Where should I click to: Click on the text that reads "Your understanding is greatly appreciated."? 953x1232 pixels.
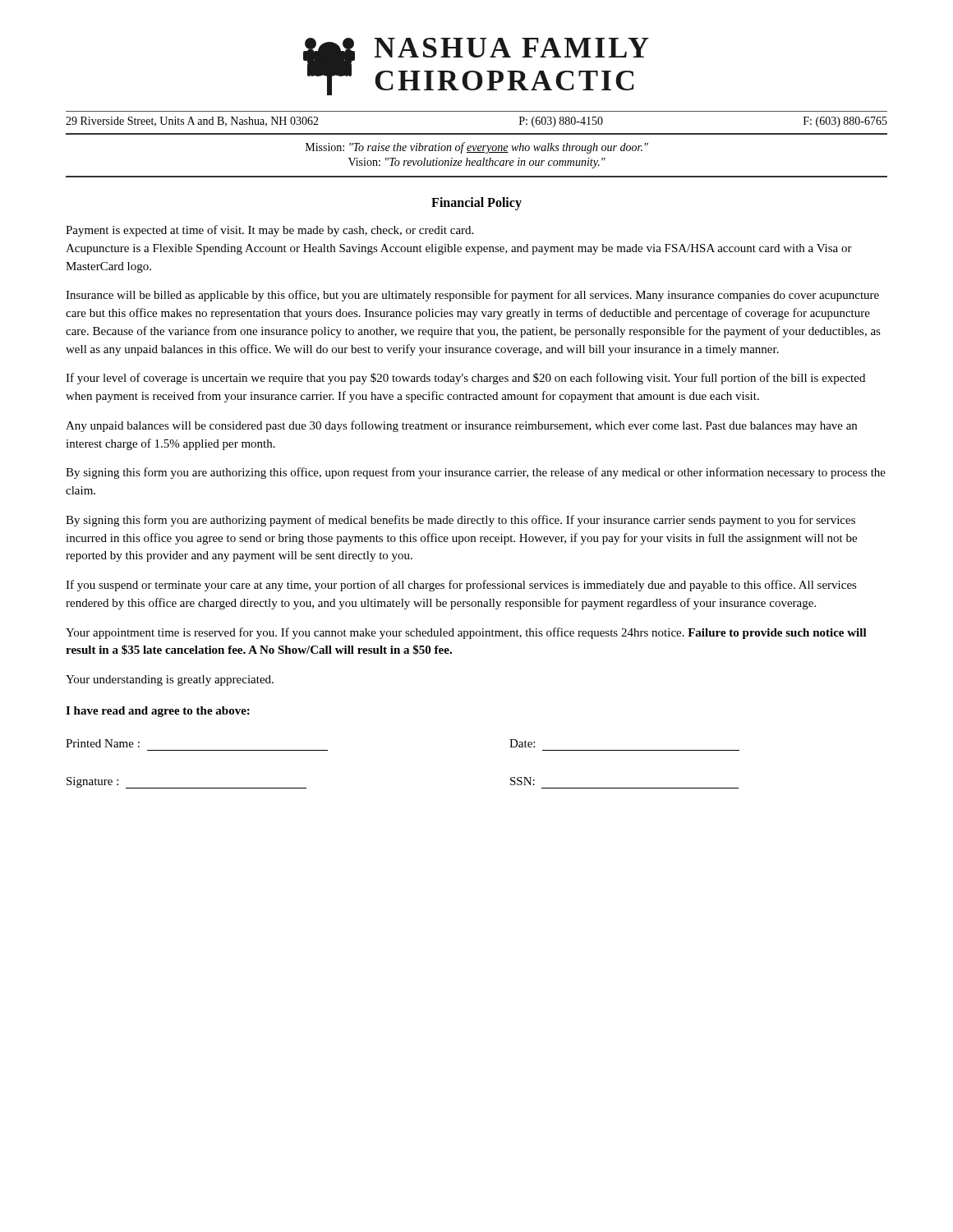(170, 679)
